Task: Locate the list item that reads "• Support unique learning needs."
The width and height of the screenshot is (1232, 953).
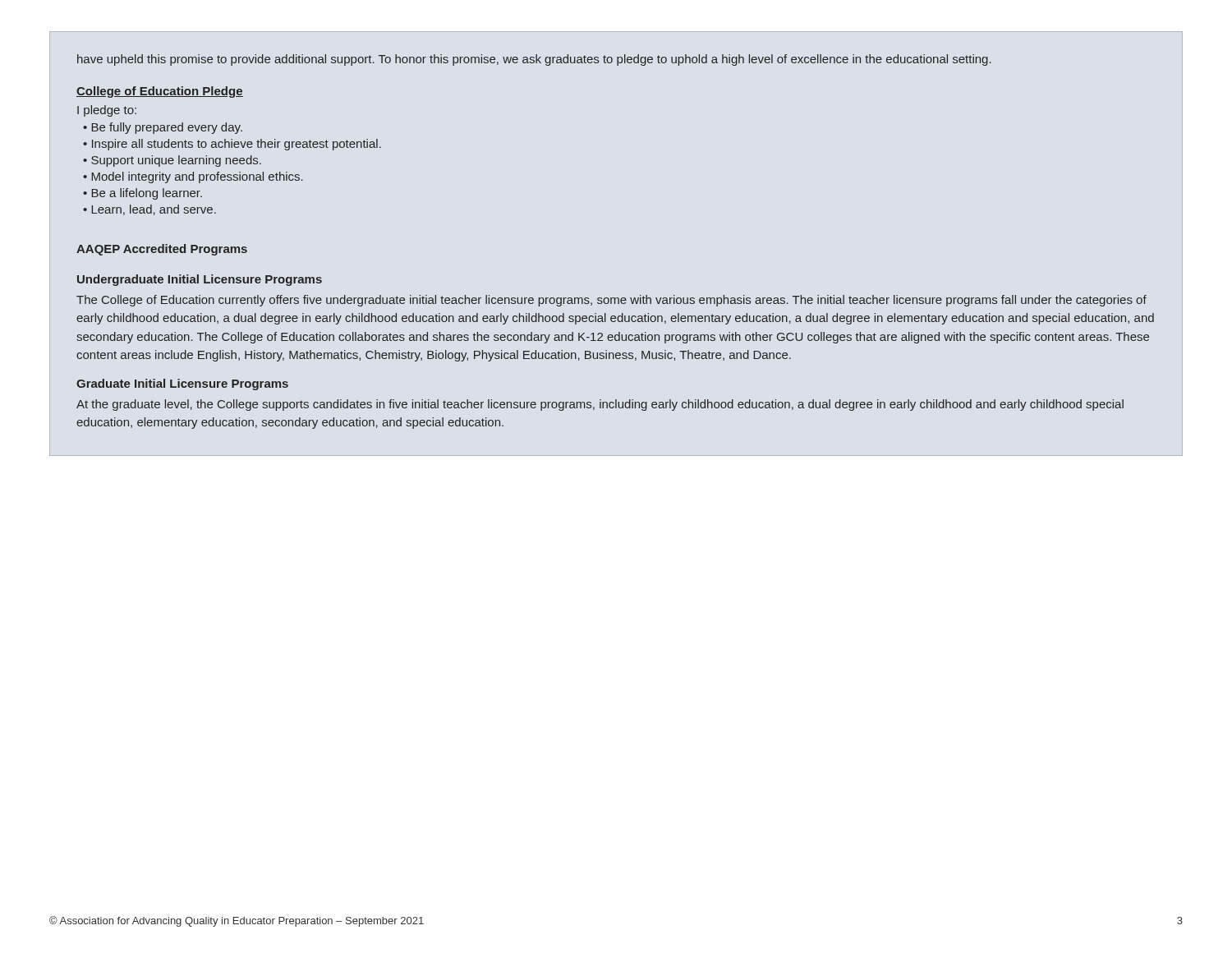Action: [x=172, y=159]
